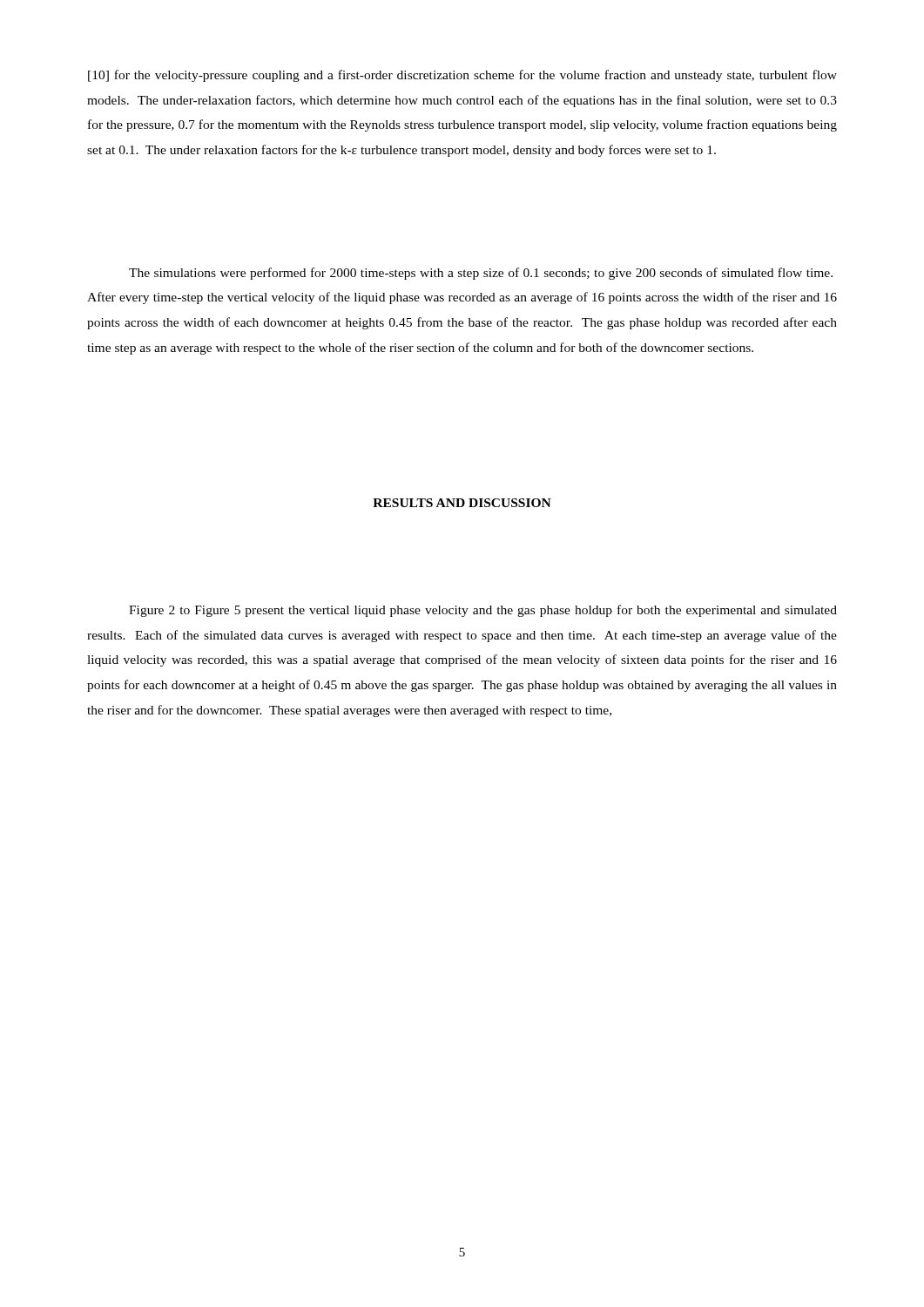The height and width of the screenshot is (1307, 924).
Task: Locate the block starting "Figure 2 to"
Action: [462, 660]
